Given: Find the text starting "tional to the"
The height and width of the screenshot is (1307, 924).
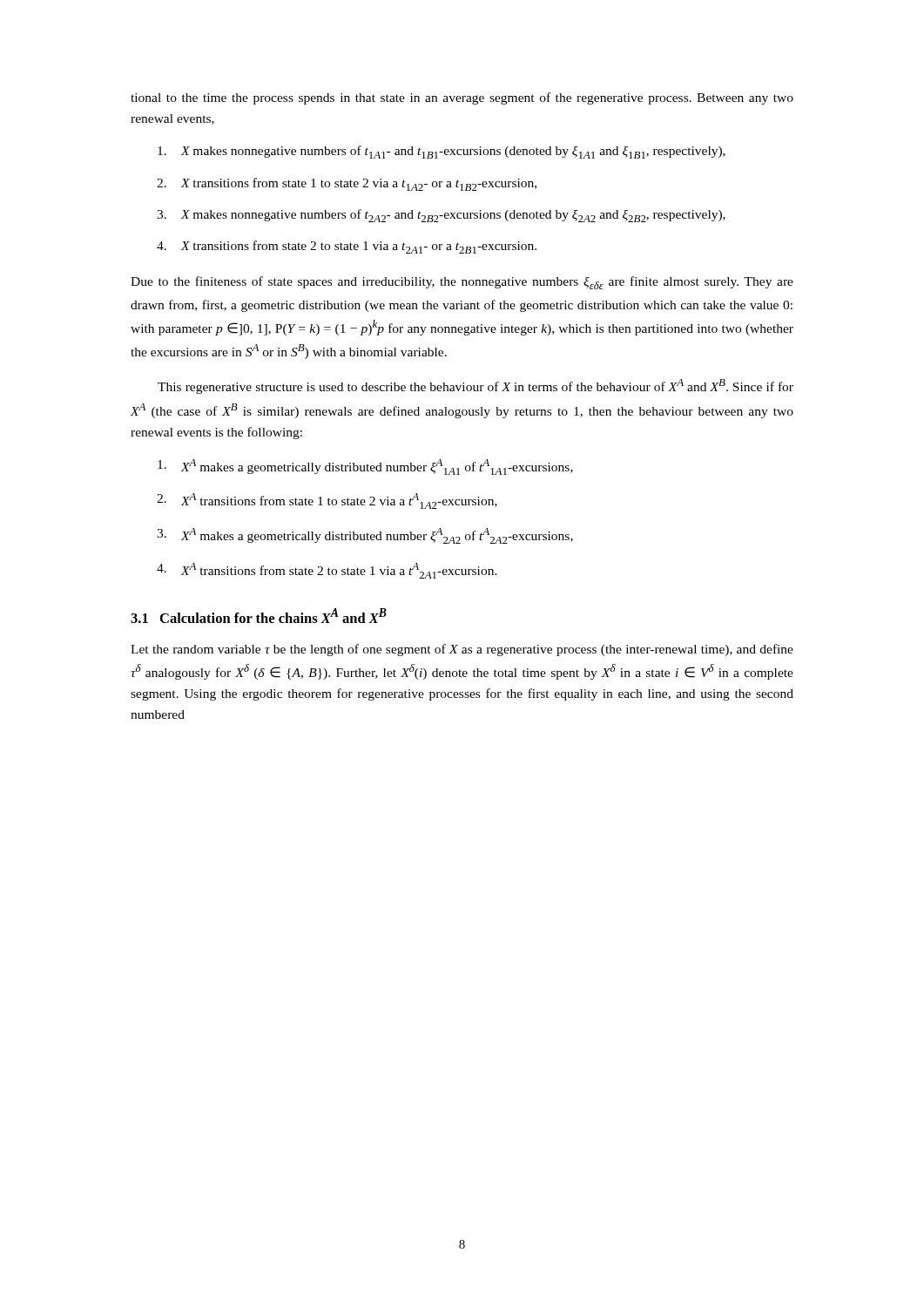Looking at the screenshot, I should tap(462, 108).
